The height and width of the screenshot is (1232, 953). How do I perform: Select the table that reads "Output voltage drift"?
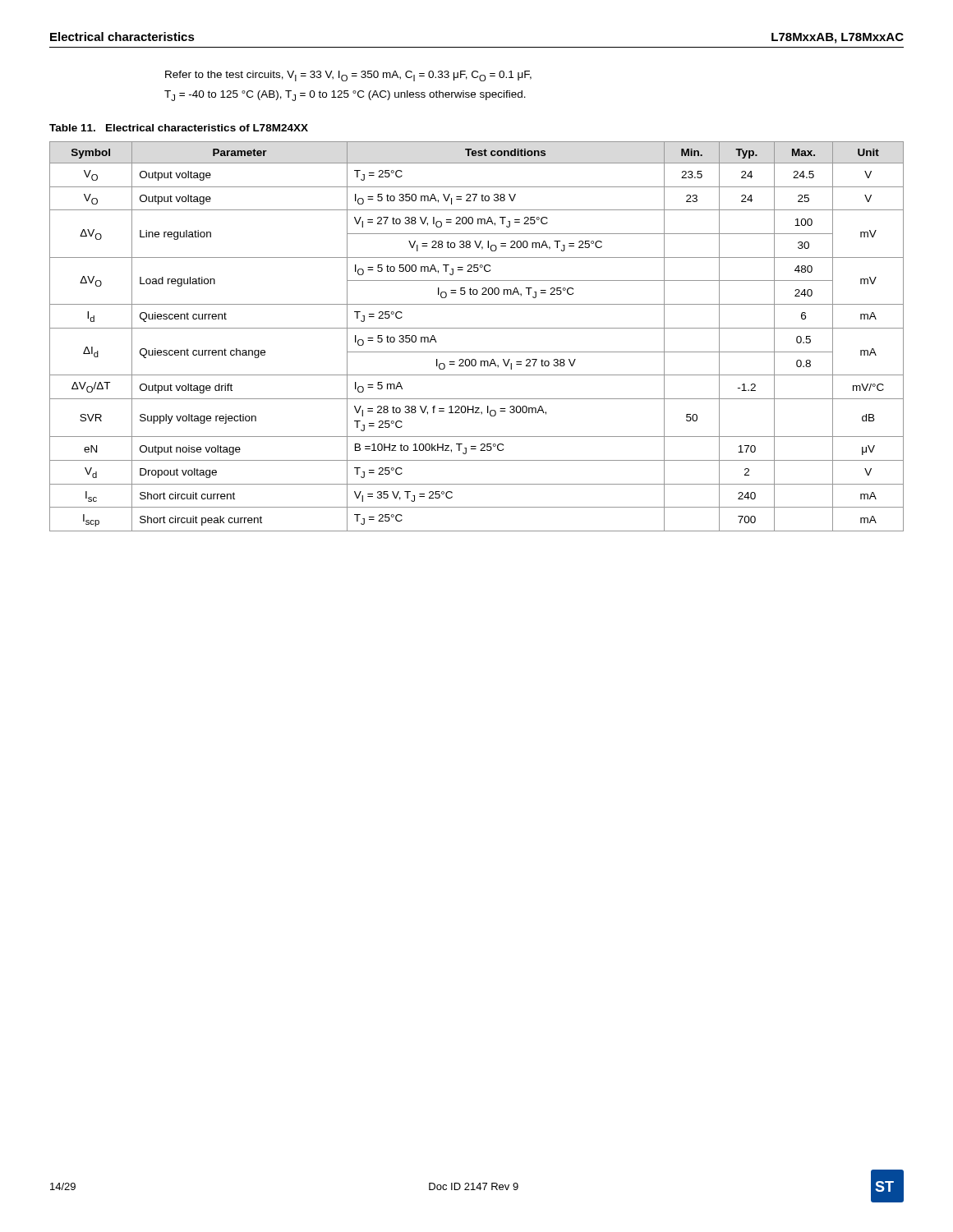click(x=476, y=336)
